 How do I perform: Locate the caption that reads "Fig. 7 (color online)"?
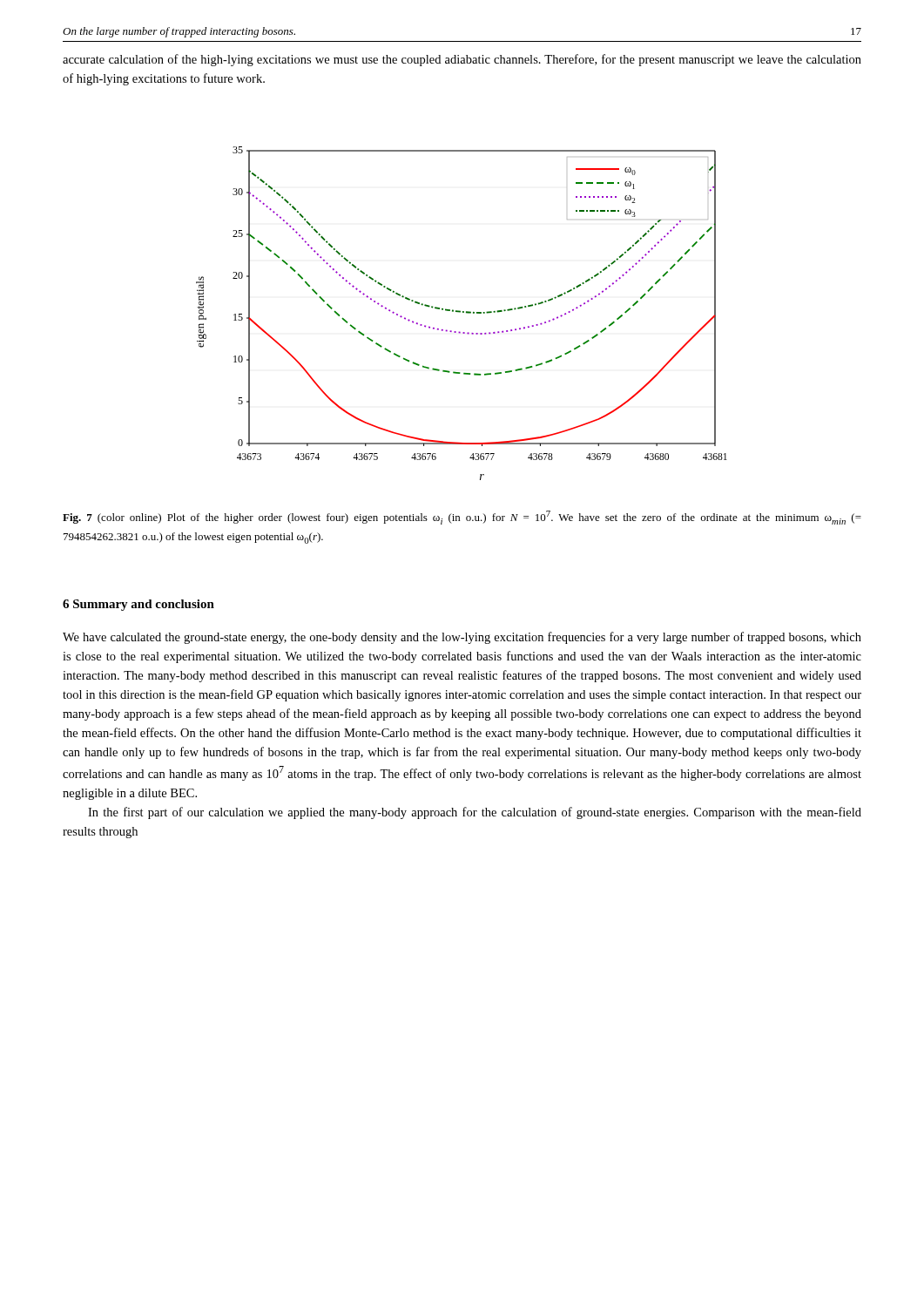click(x=462, y=526)
